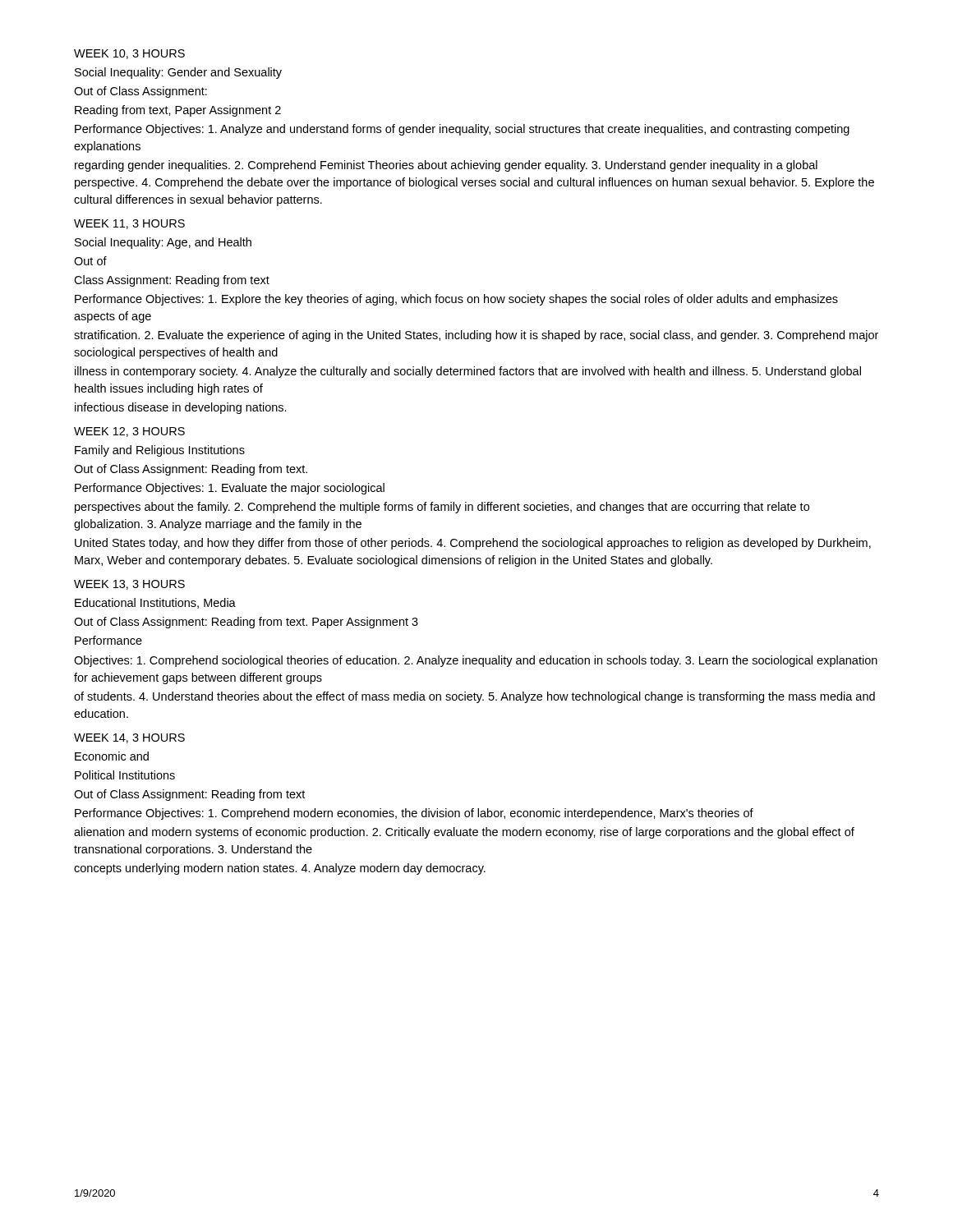Click on the text block starting "infectious disease in developing nations."
Viewport: 953px width, 1232px height.
tap(181, 408)
